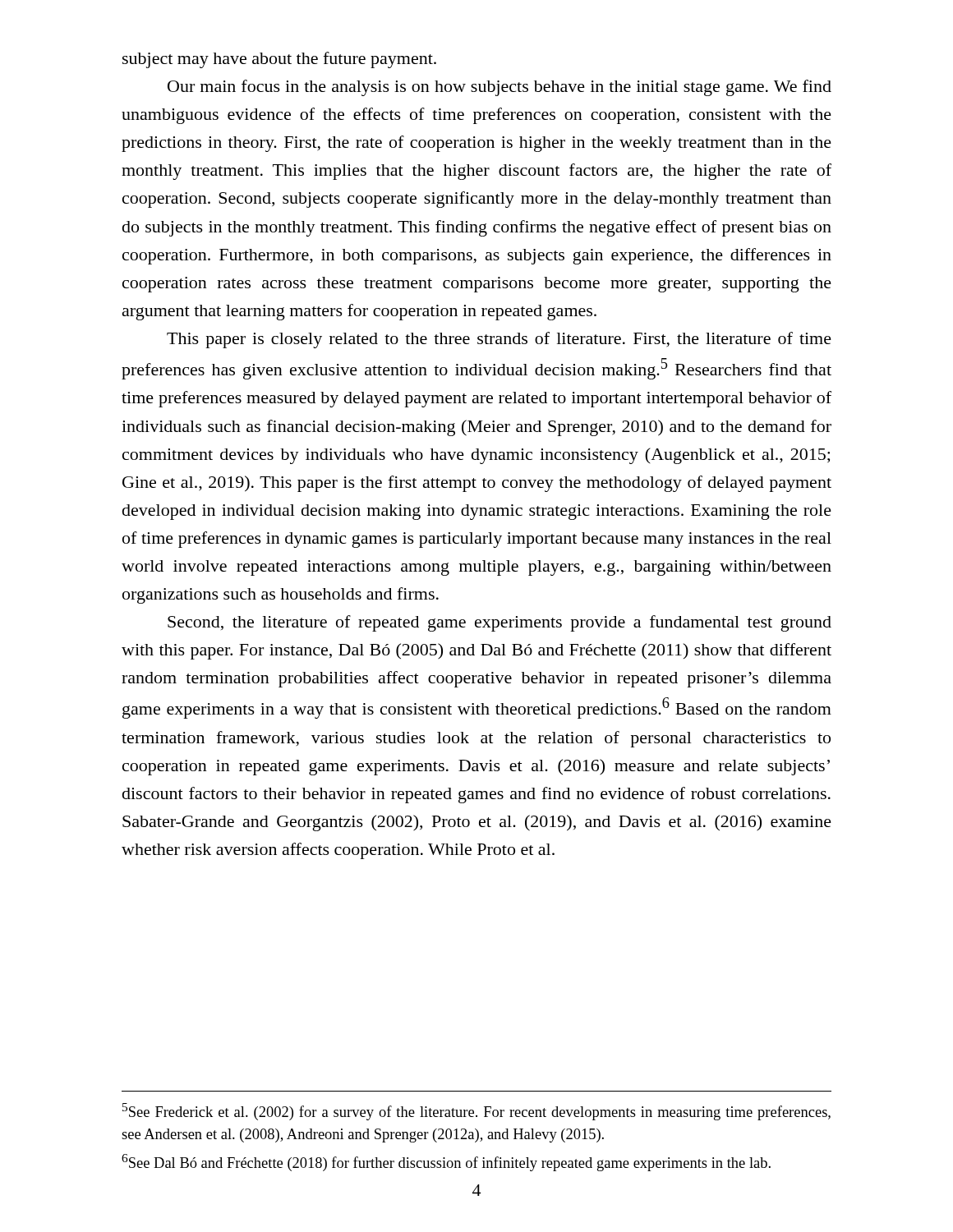This screenshot has height=1232, width=953.
Task: Navigate to the region starting "This paper is"
Action: pyautogui.click(x=476, y=466)
